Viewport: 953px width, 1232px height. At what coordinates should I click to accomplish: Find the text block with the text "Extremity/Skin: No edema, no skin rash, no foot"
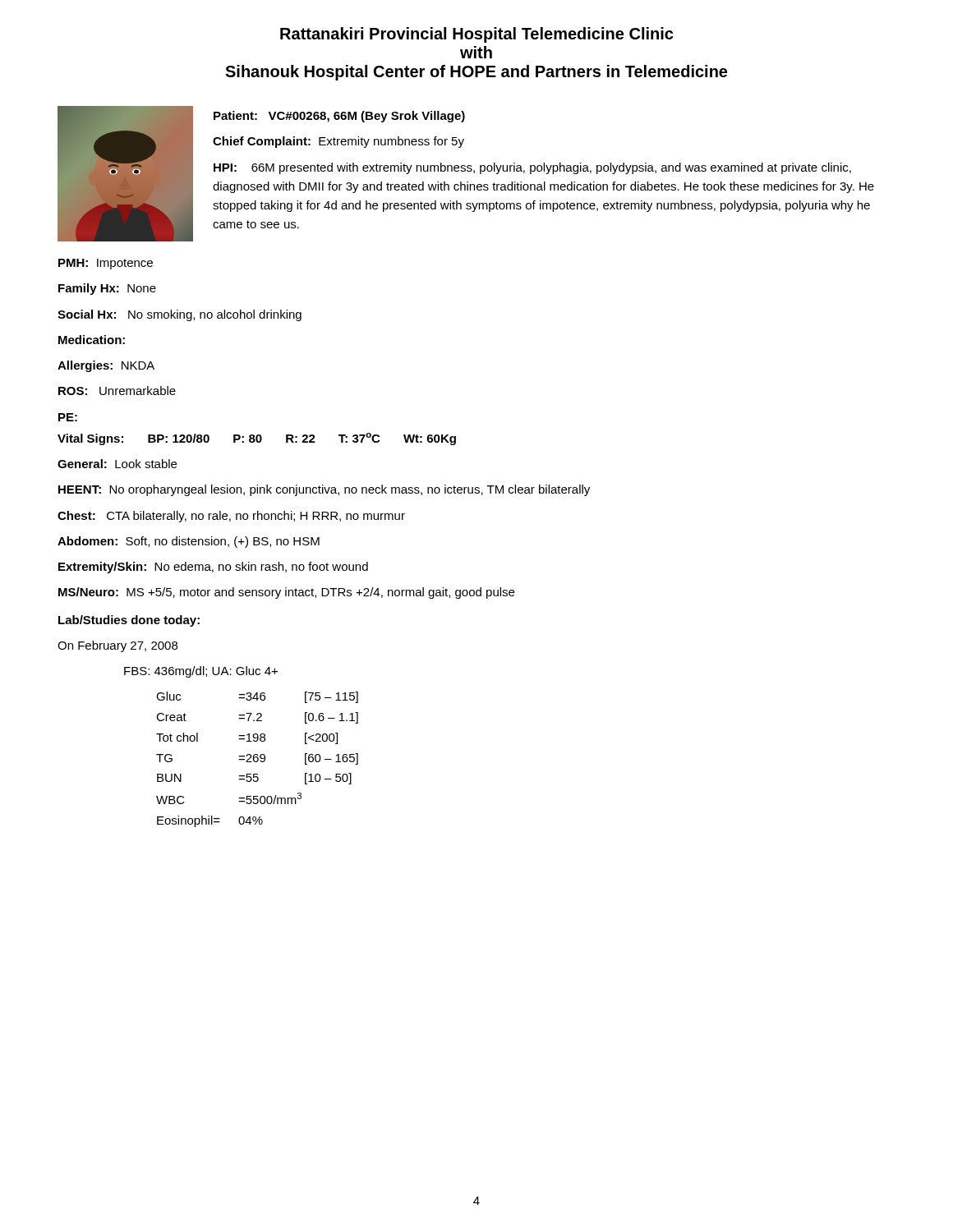coord(213,566)
